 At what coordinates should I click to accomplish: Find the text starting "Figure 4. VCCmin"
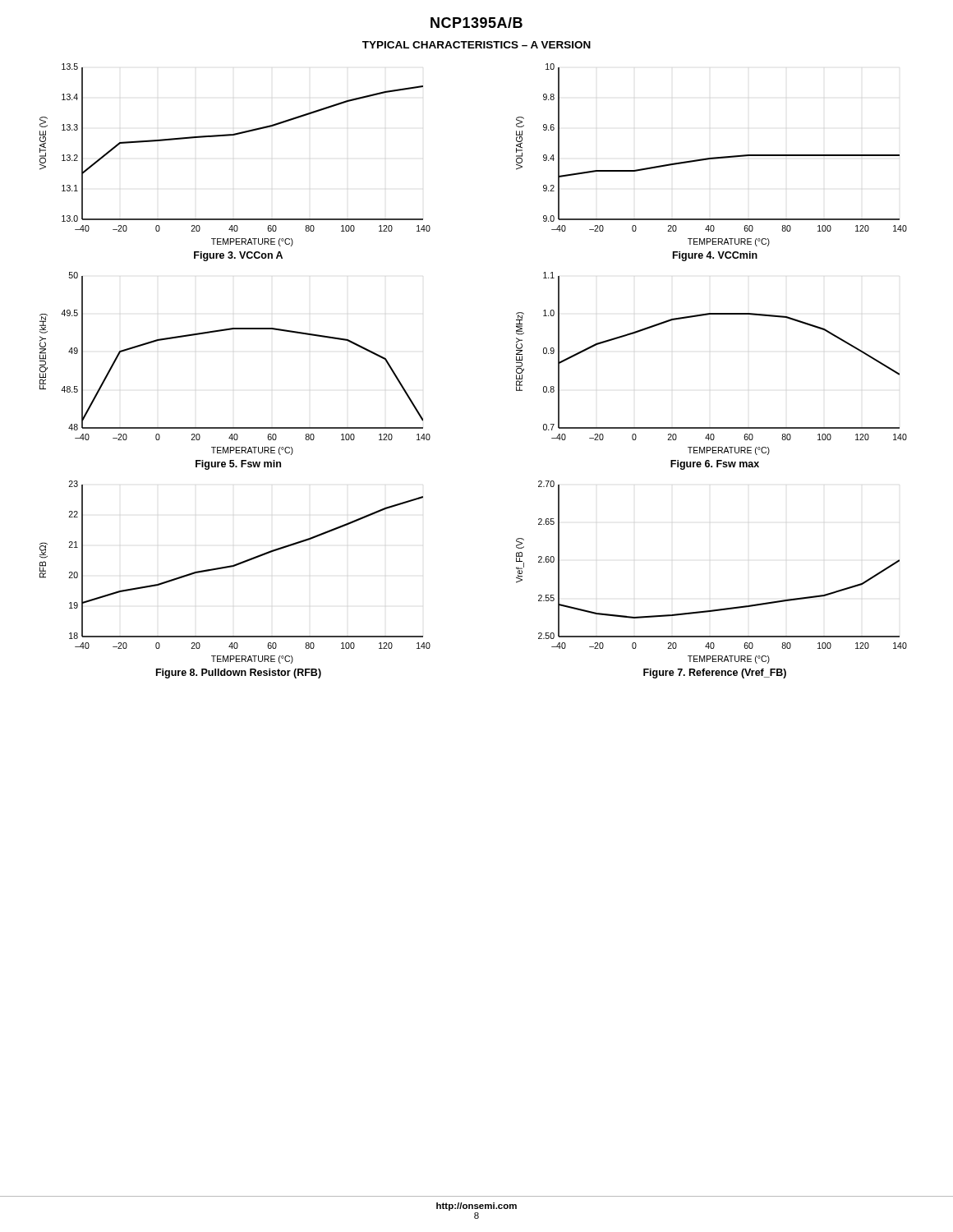(x=715, y=255)
